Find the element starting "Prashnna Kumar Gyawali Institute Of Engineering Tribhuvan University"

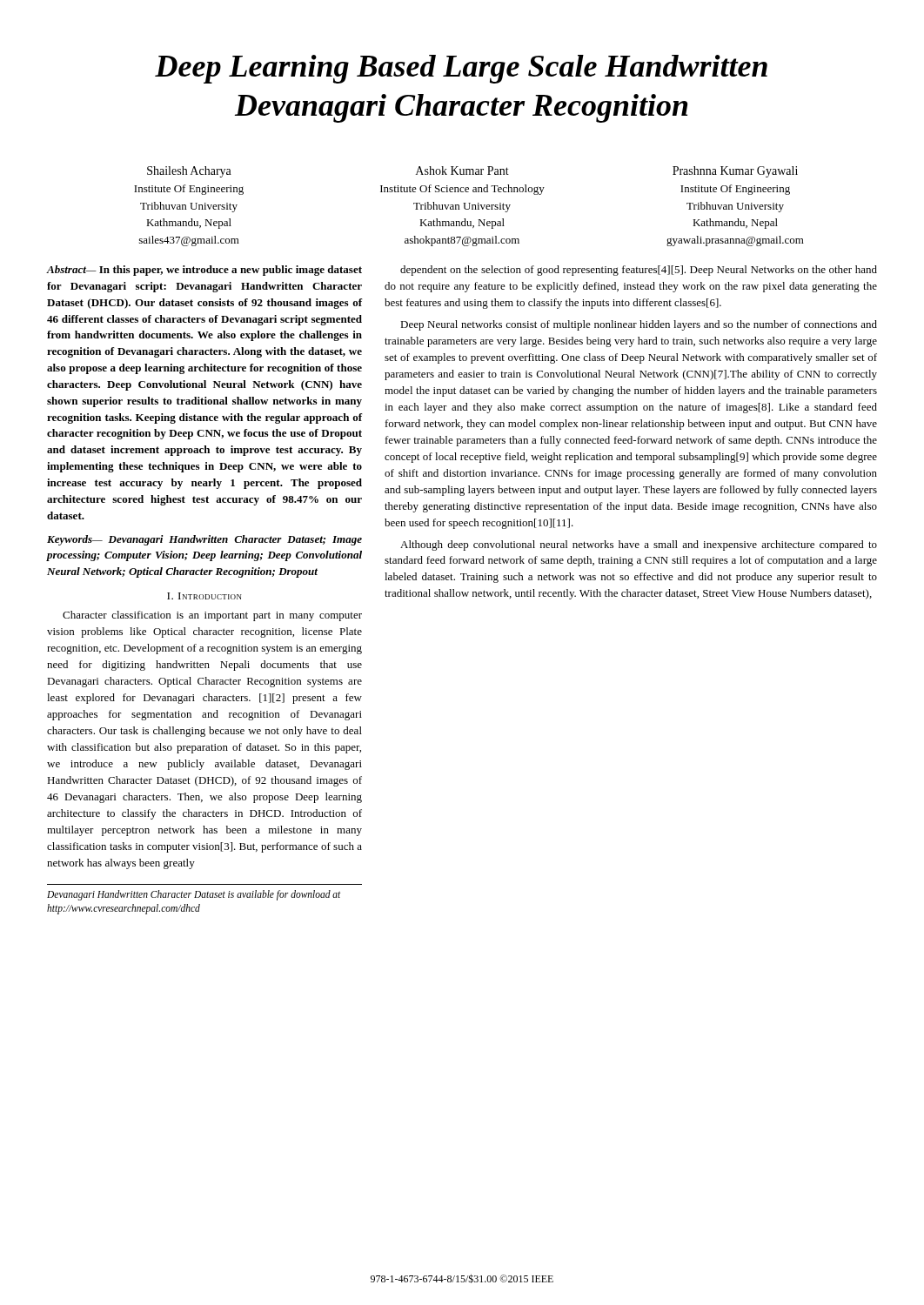(735, 205)
